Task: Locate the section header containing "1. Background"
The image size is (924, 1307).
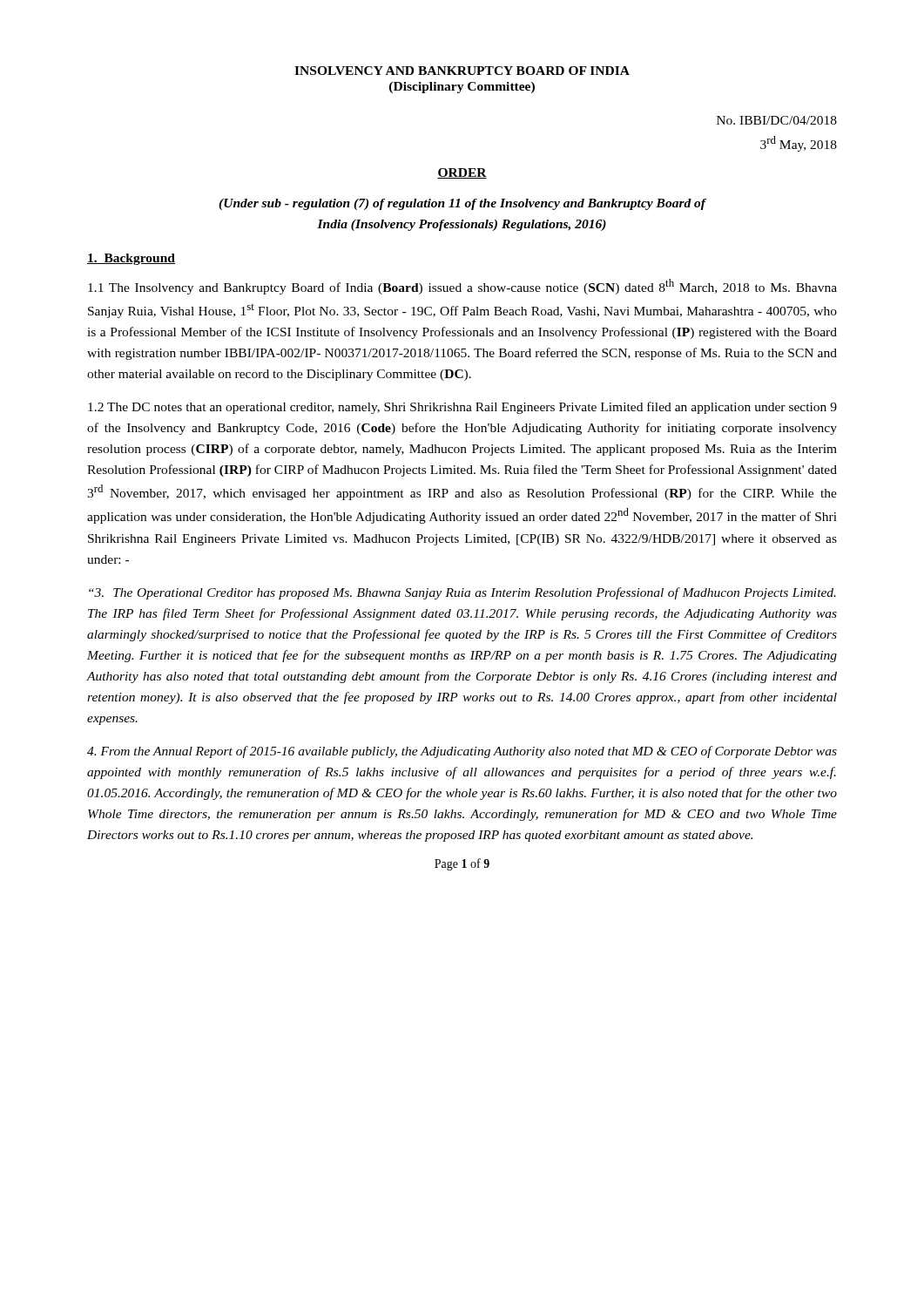Action: point(131,257)
